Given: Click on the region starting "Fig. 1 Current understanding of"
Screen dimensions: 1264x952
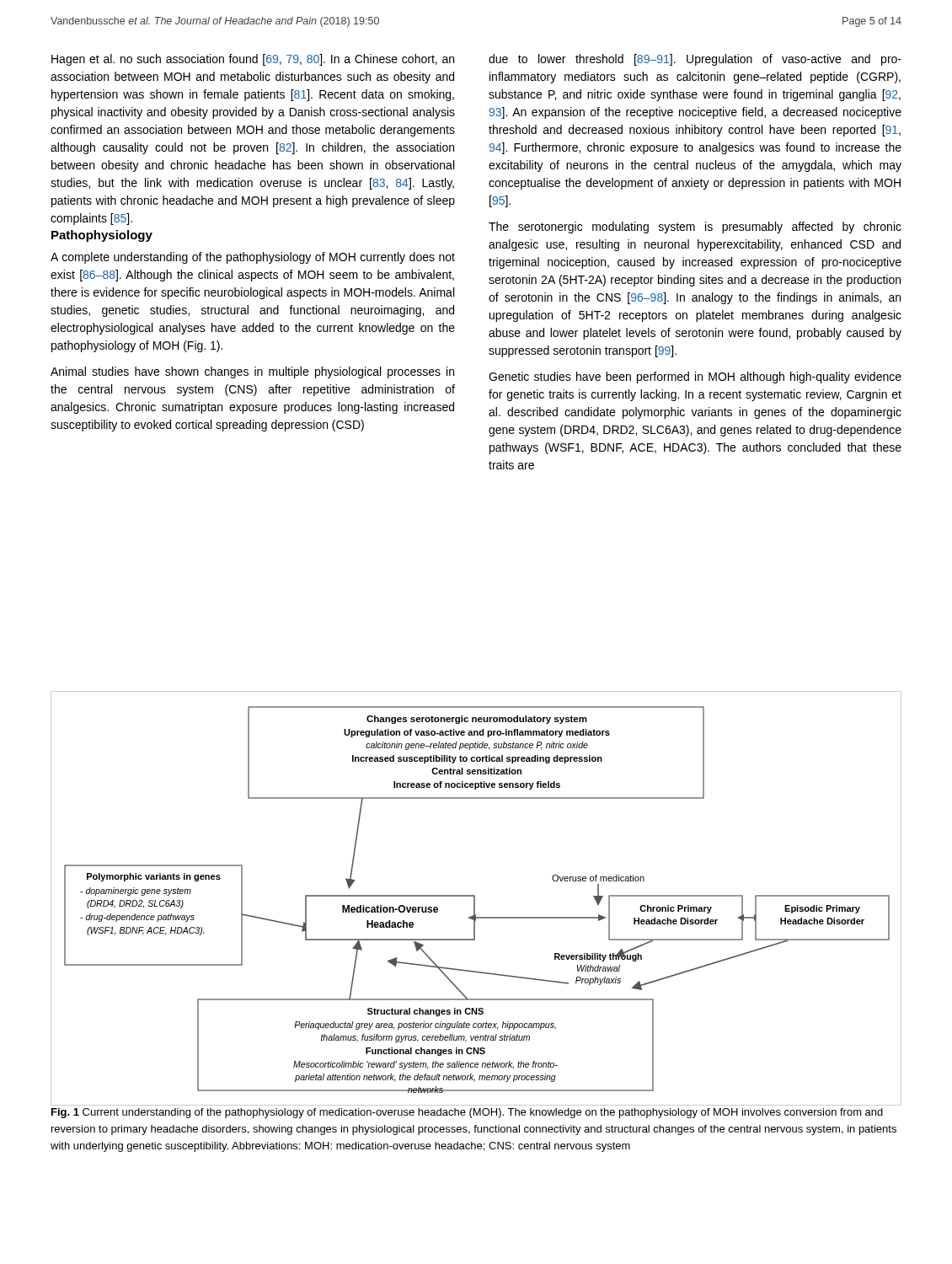Looking at the screenshot, I should [474, 1129].
